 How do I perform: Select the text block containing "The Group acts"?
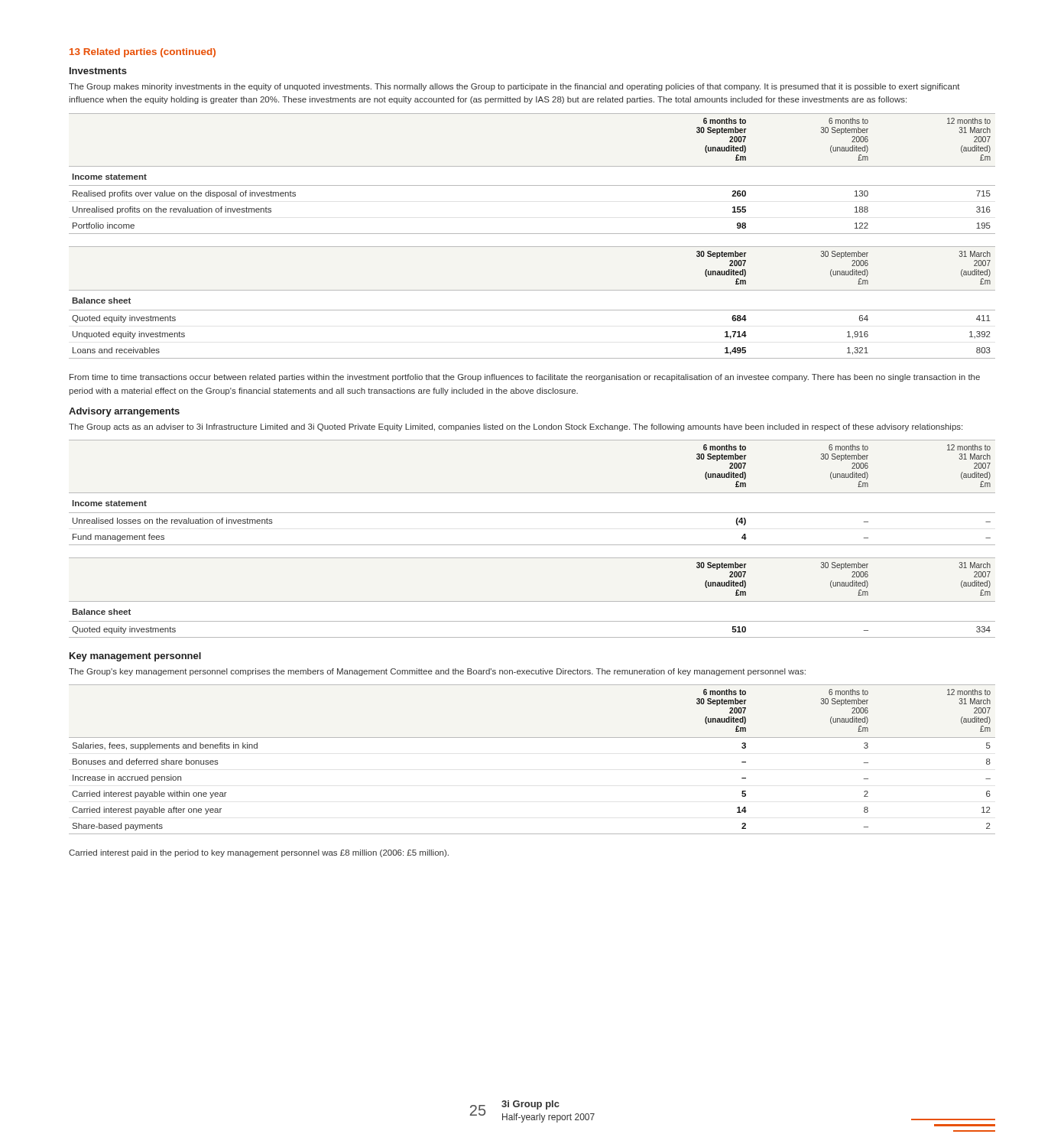click(x=532, y=427)
